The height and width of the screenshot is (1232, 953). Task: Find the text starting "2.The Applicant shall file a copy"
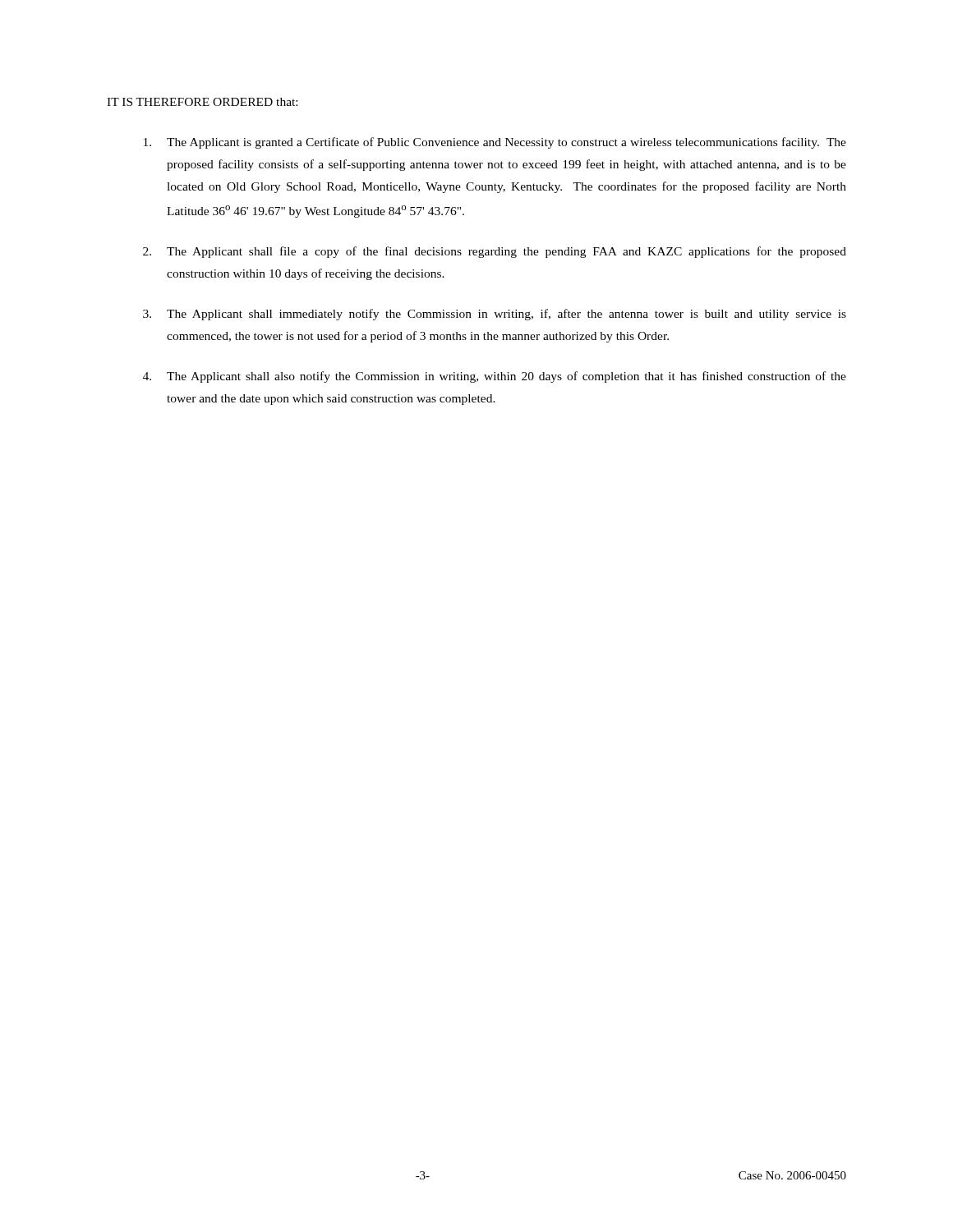click(x=476, y=262)
